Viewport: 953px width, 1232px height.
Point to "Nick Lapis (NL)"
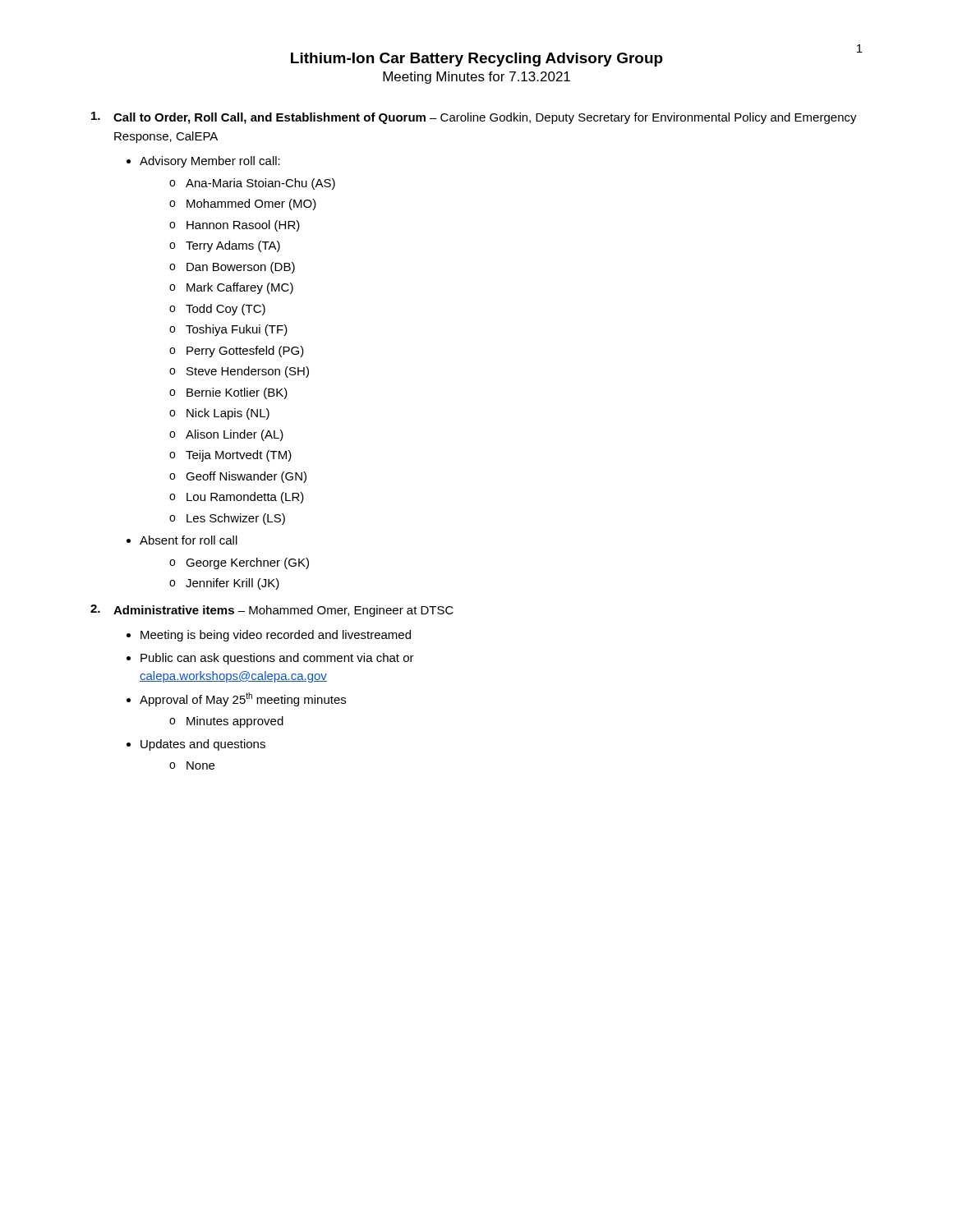click(x=228, y=413)
